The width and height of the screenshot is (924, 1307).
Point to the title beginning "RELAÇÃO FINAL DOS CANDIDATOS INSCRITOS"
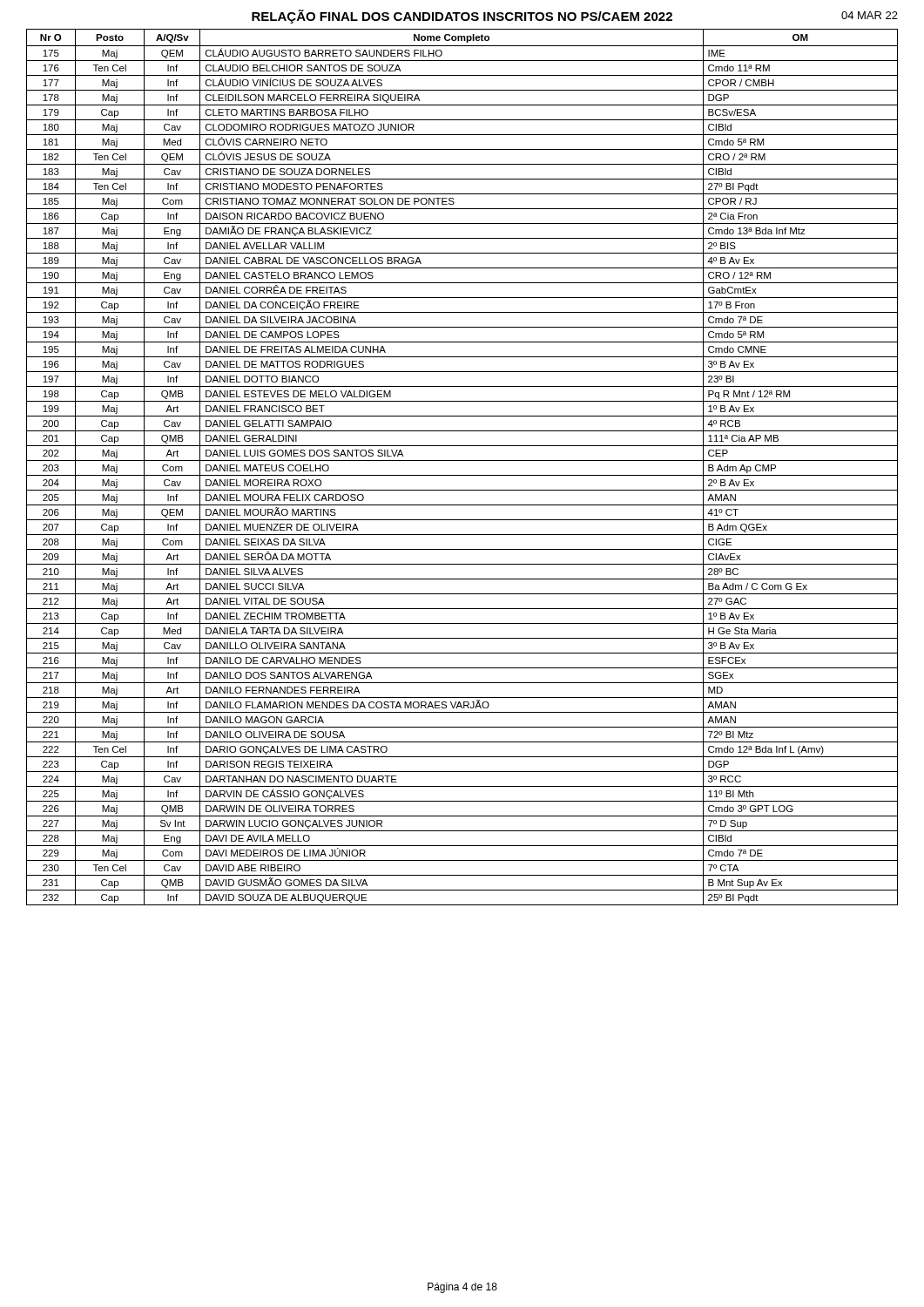[462, 16]
